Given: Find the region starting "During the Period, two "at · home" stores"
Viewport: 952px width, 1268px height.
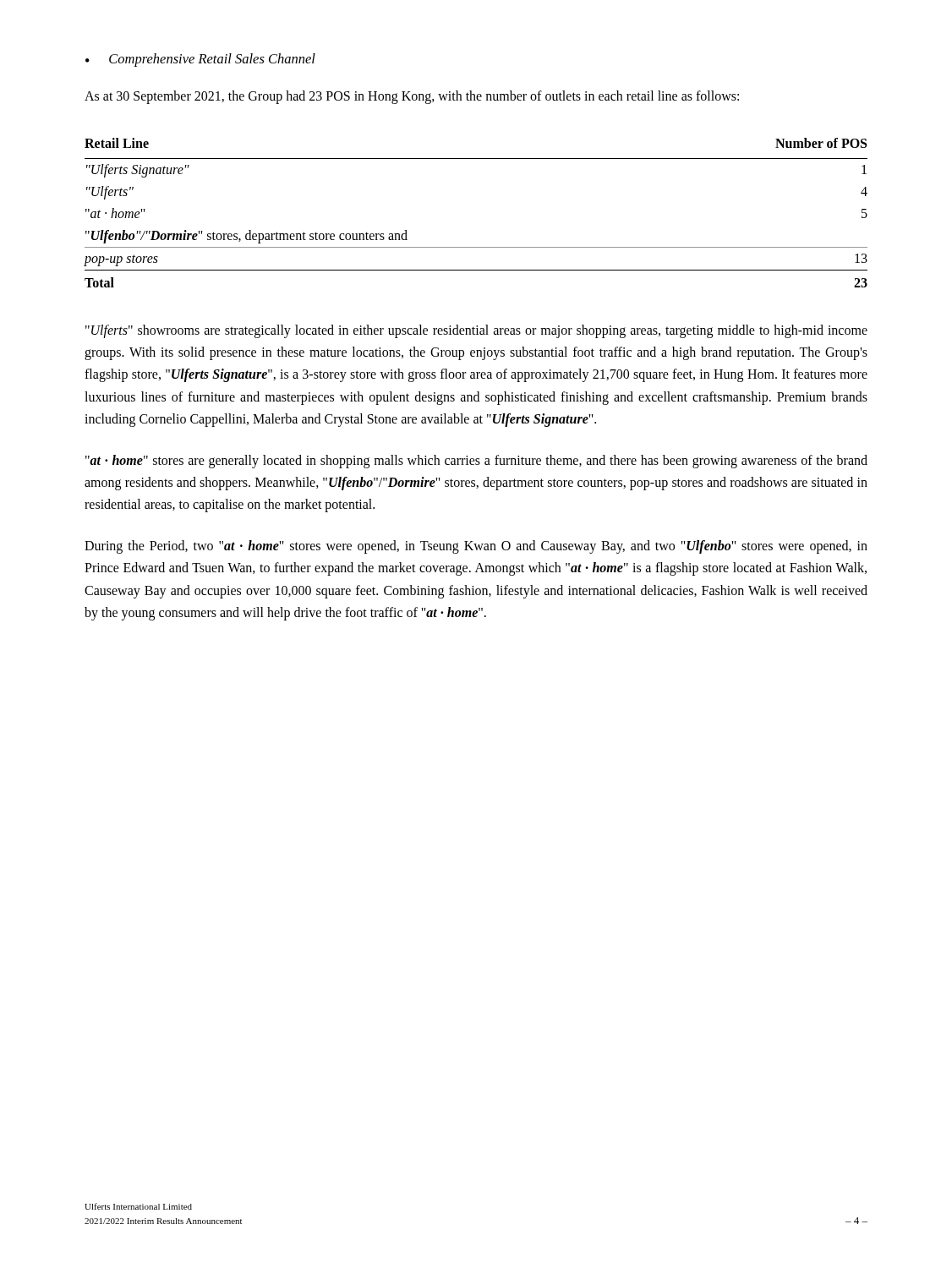Looking at the screenshot, I should coord(476,579).
